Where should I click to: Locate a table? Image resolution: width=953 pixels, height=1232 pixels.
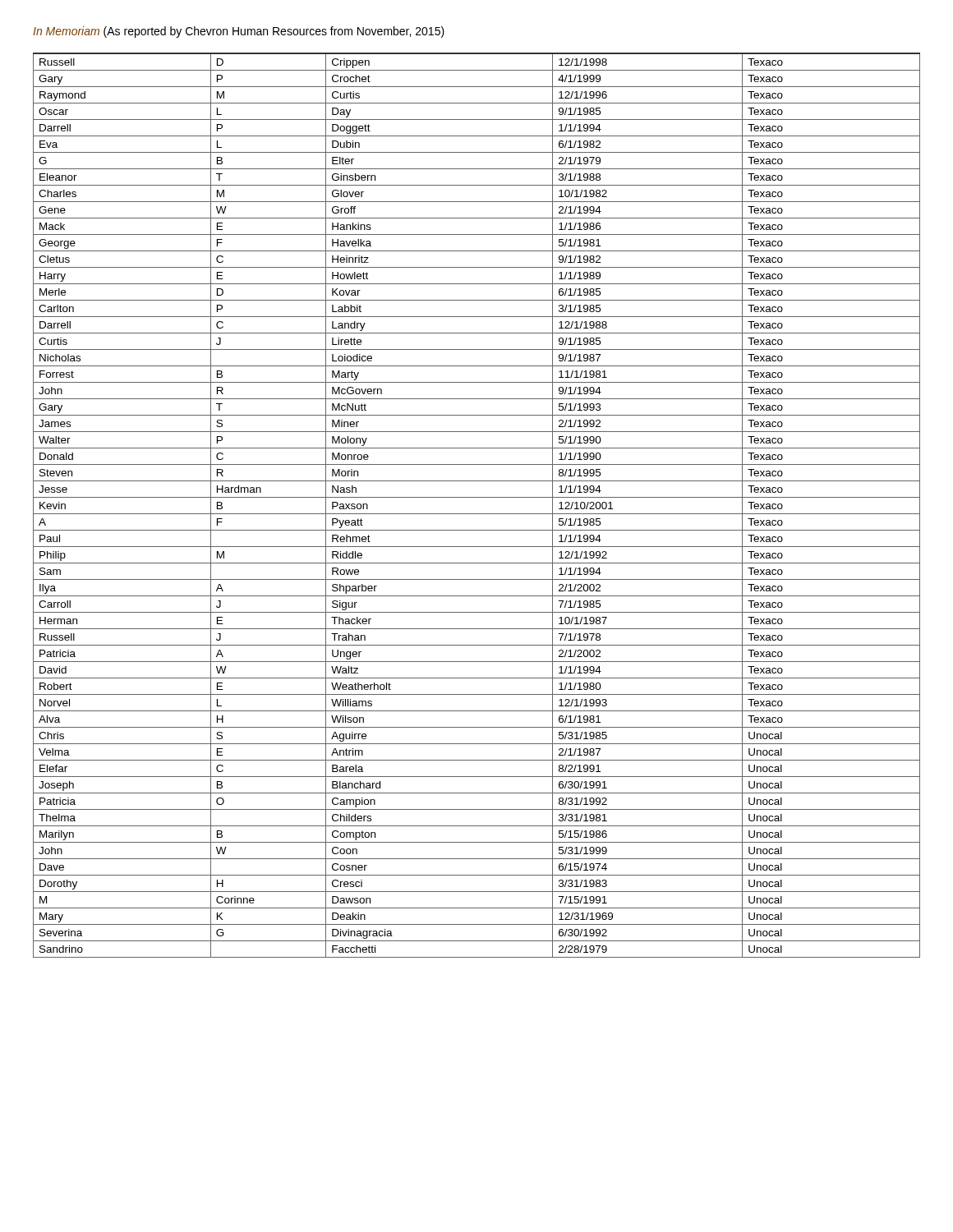click(476, 505)
